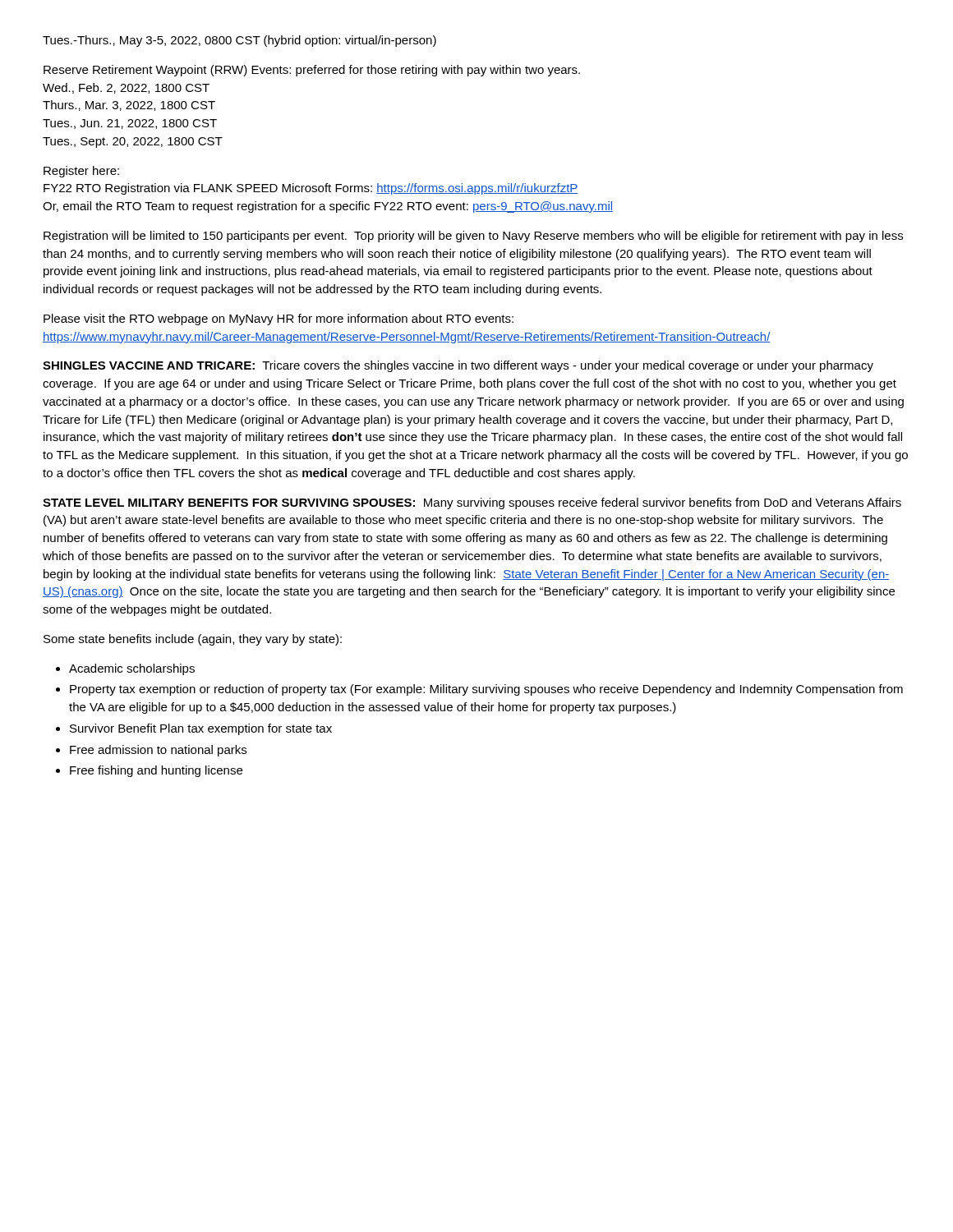Locate the text starting "Register here: FY22 RTO Registration via"
953x1232 pixels.
pyautogui.click(x=328, y=188)
